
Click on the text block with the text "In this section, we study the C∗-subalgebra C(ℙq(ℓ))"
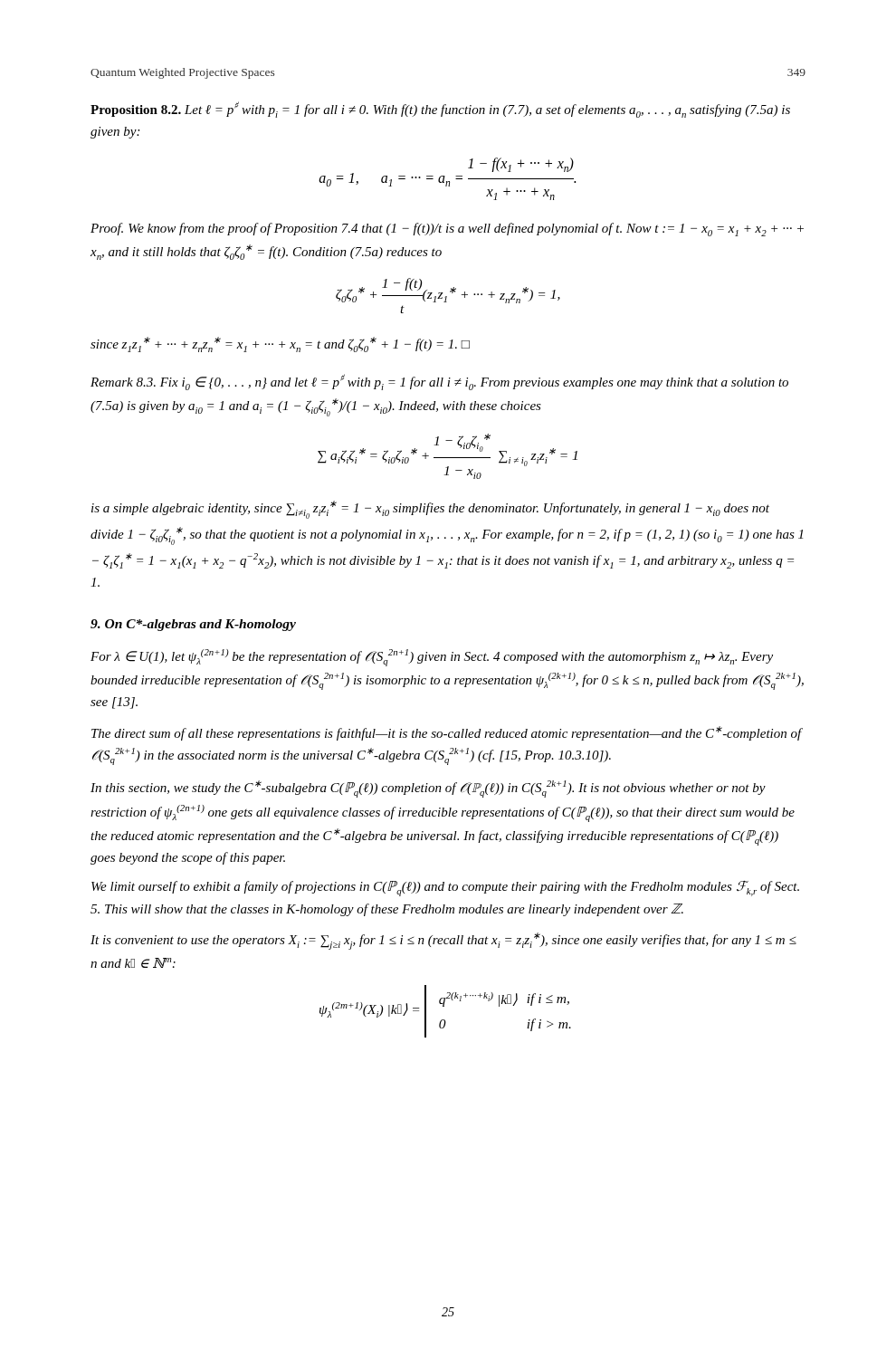point(442,821)
